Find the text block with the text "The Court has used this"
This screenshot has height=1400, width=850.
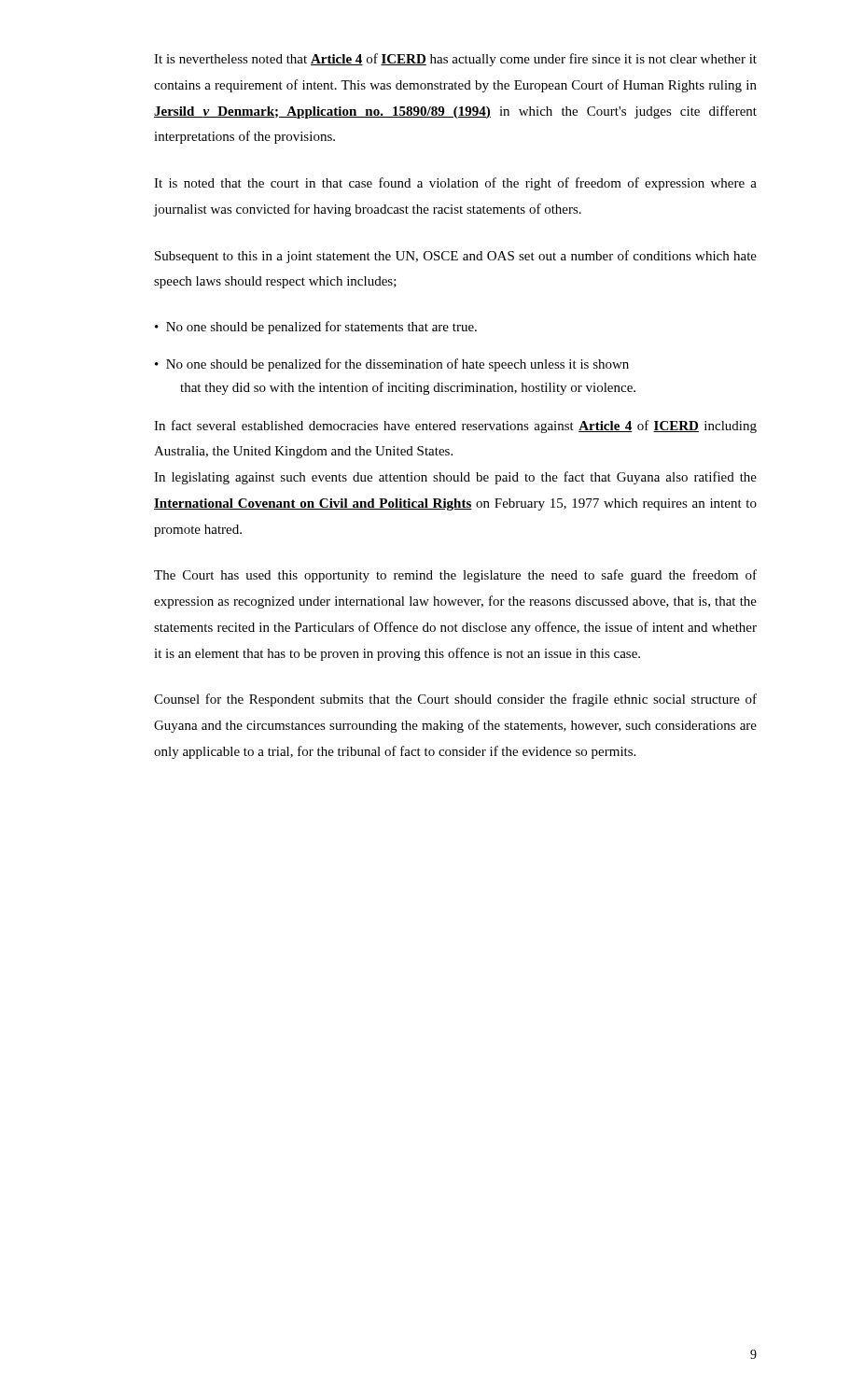[x=455, y=614]
